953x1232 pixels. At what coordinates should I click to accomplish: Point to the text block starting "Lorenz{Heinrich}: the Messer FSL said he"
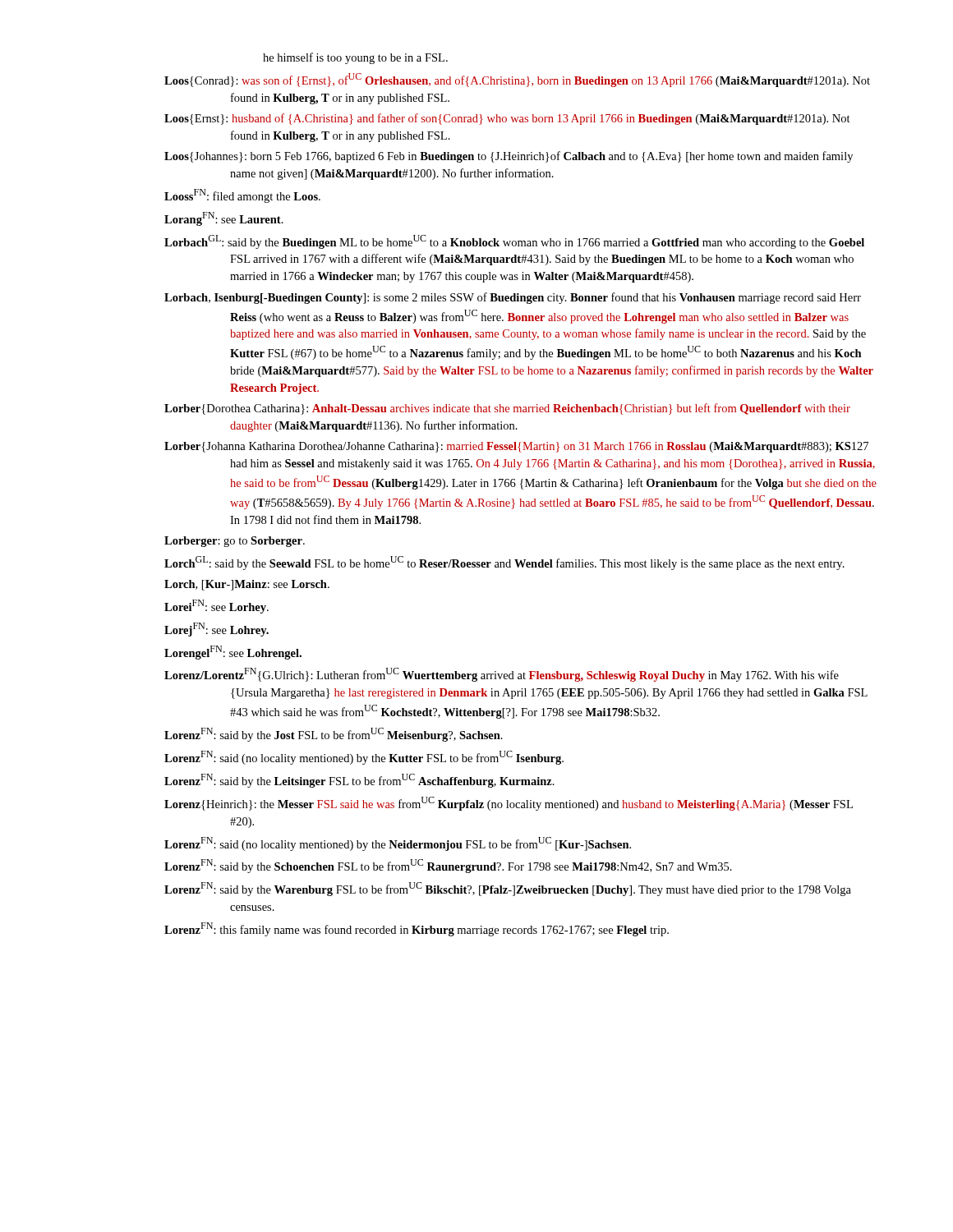click(509, 811)
